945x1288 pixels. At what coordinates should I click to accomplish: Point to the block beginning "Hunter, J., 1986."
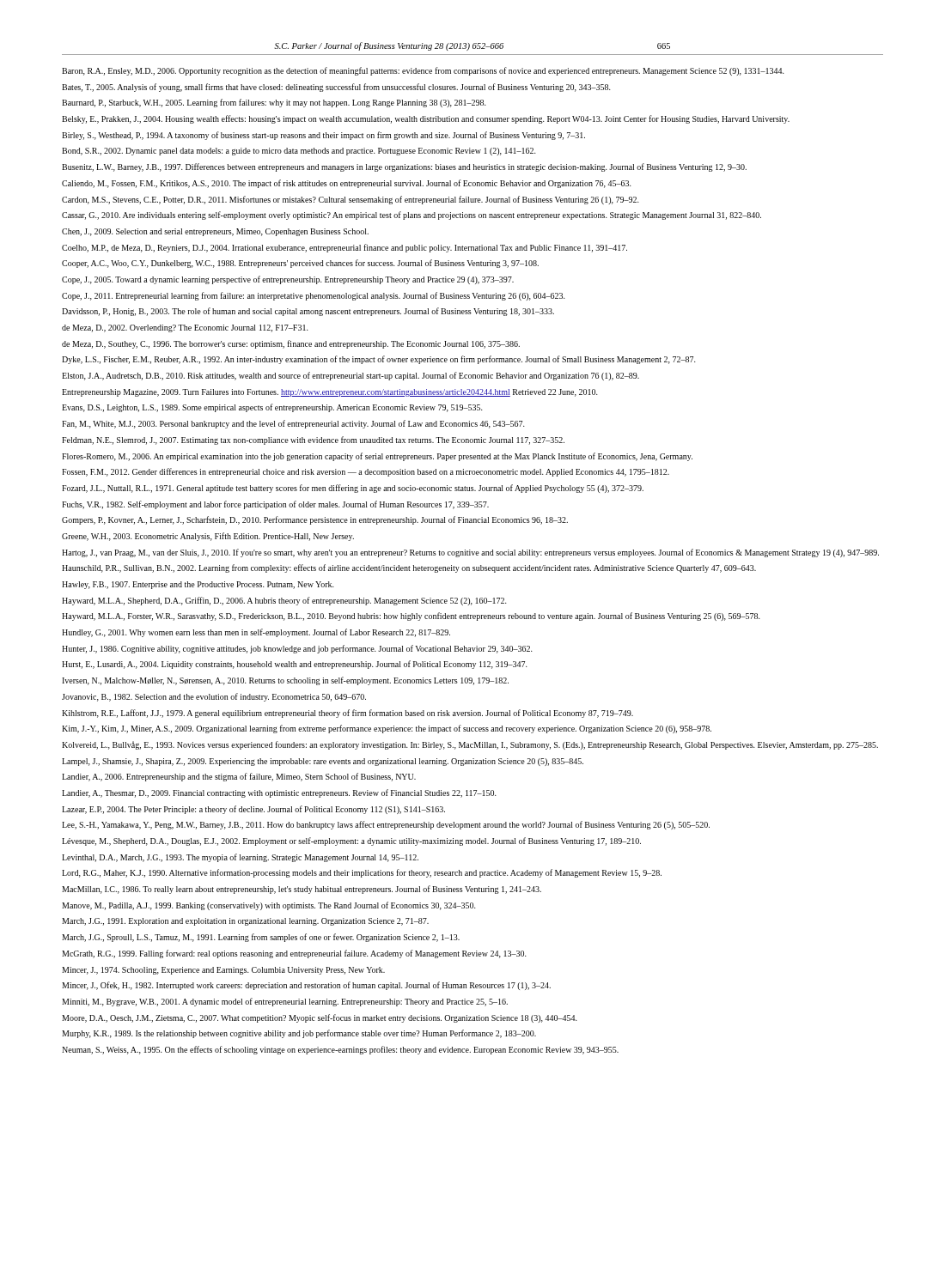pos(297,649)
